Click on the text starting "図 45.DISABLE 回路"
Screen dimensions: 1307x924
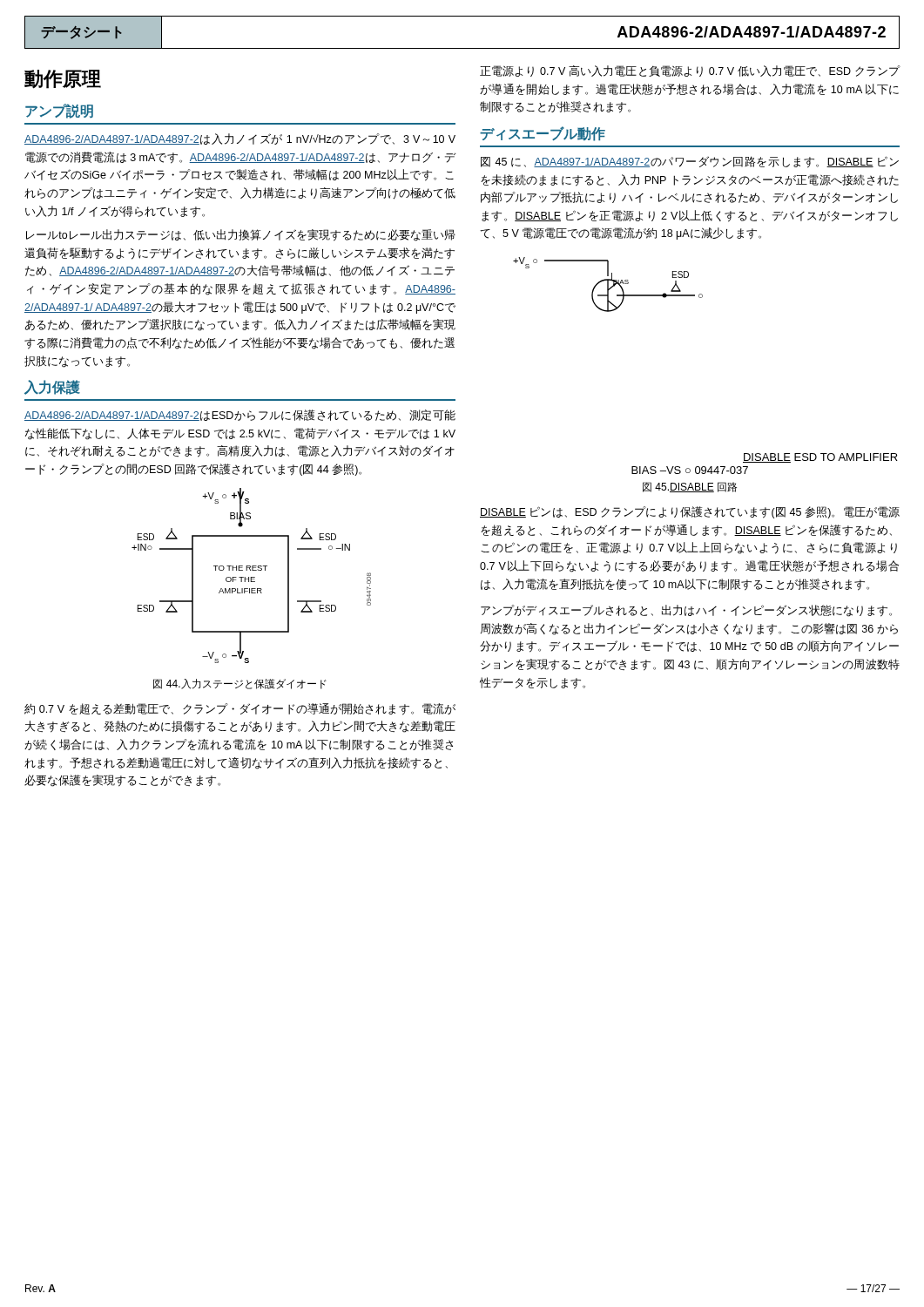[690, 487]
